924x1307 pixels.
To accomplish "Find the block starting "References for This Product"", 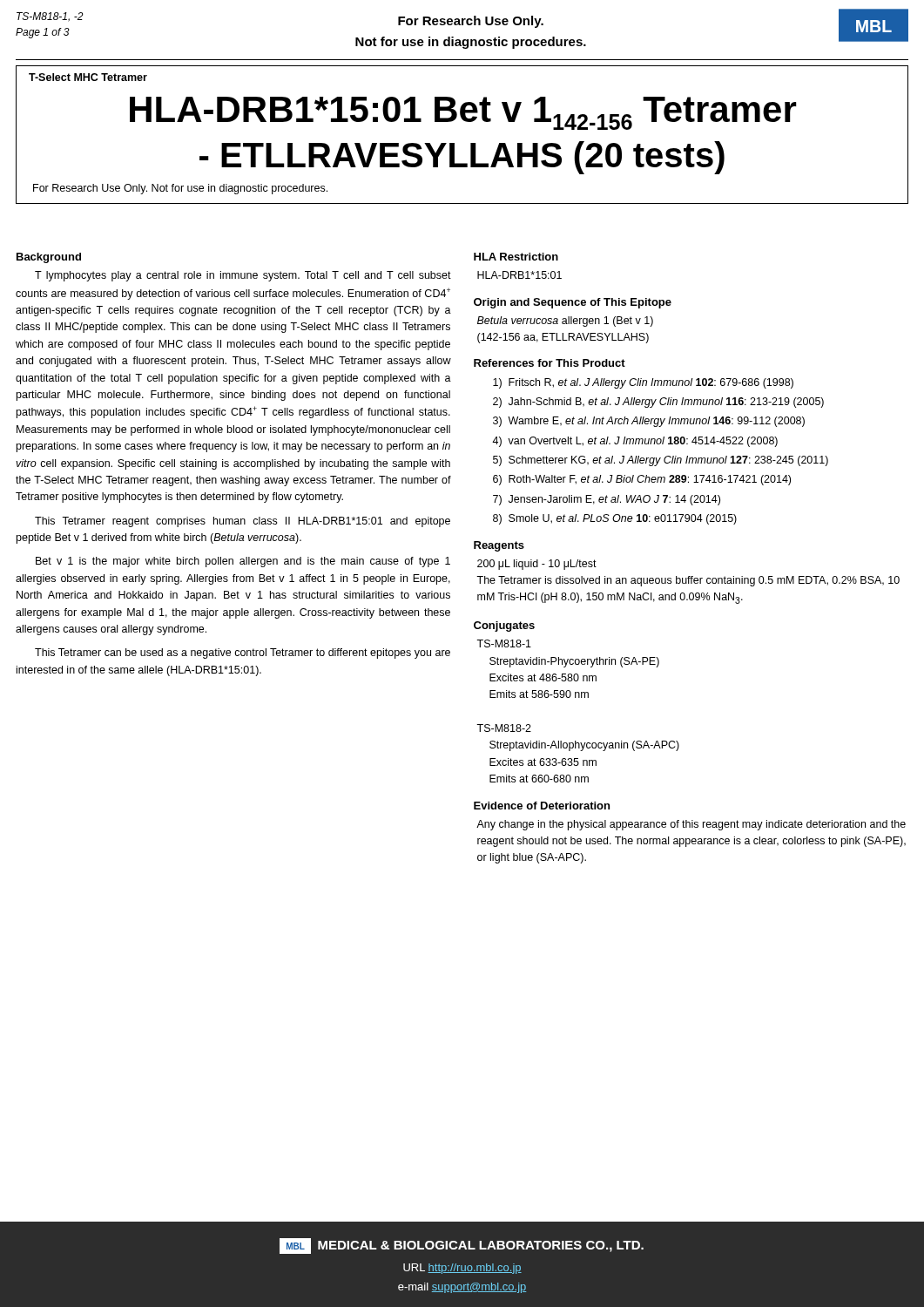I will point(549,363).
